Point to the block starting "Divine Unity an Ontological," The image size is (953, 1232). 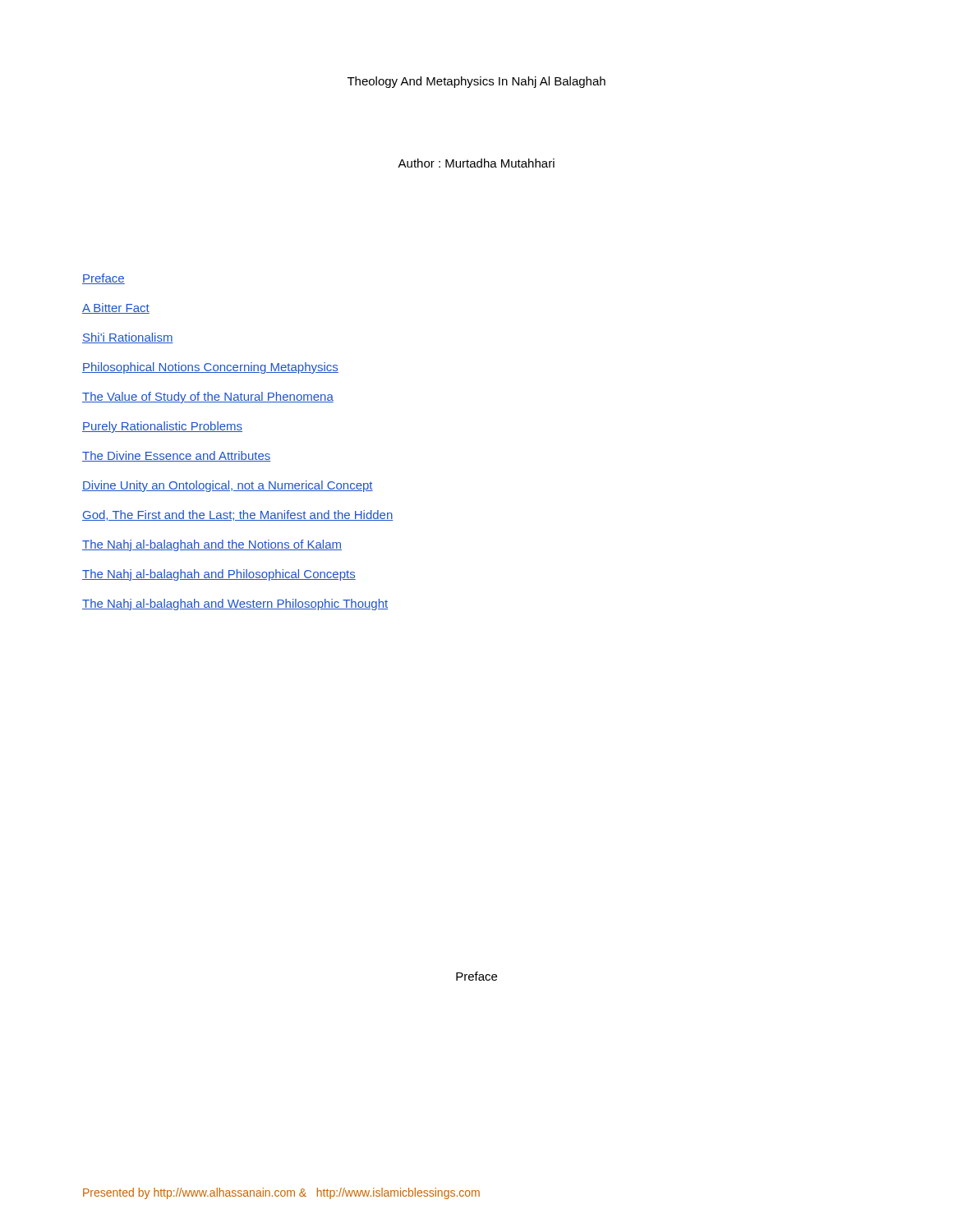[227, 485]
